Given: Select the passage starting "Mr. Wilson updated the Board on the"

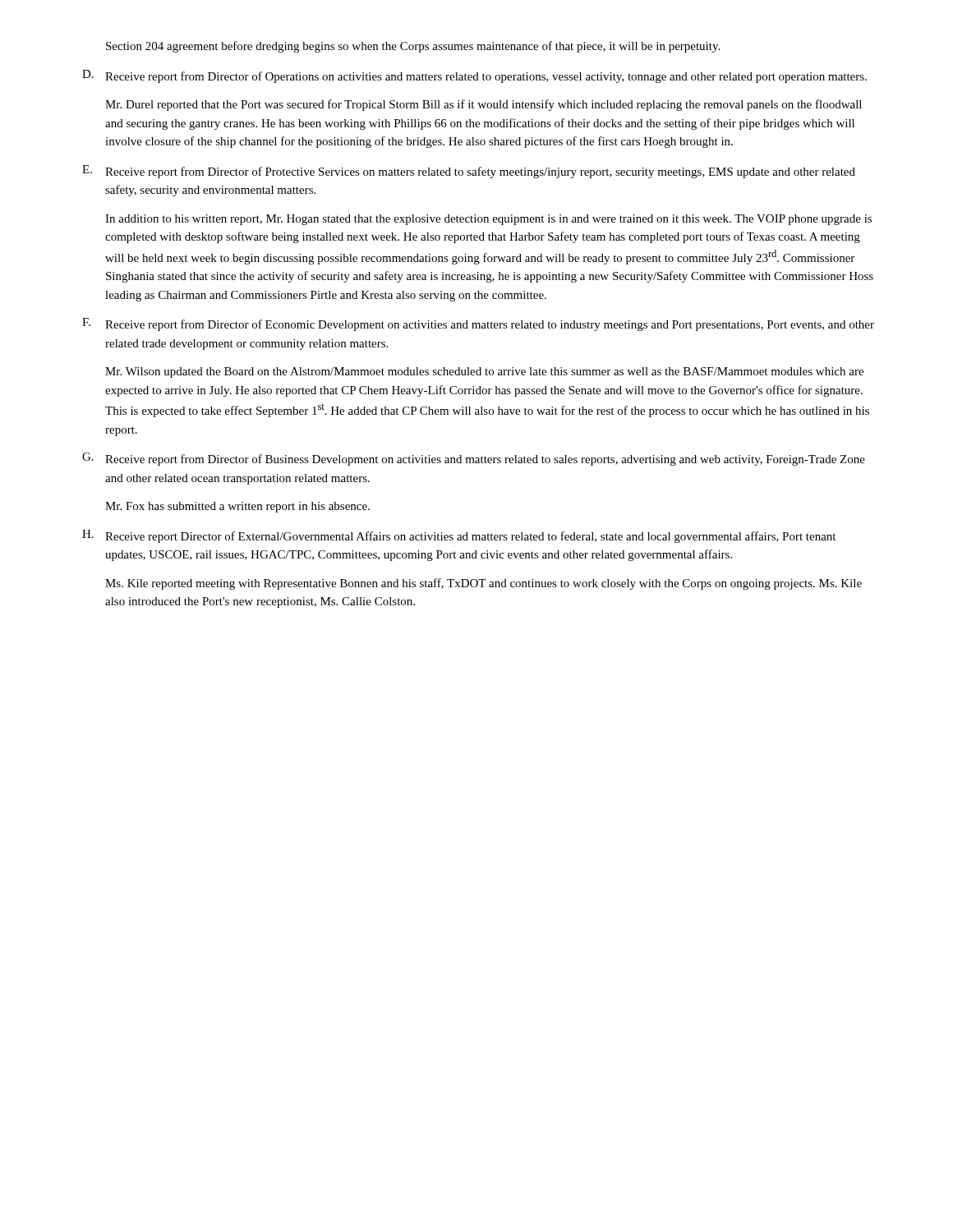Looking at the screenshot, I should coord(487,400).
